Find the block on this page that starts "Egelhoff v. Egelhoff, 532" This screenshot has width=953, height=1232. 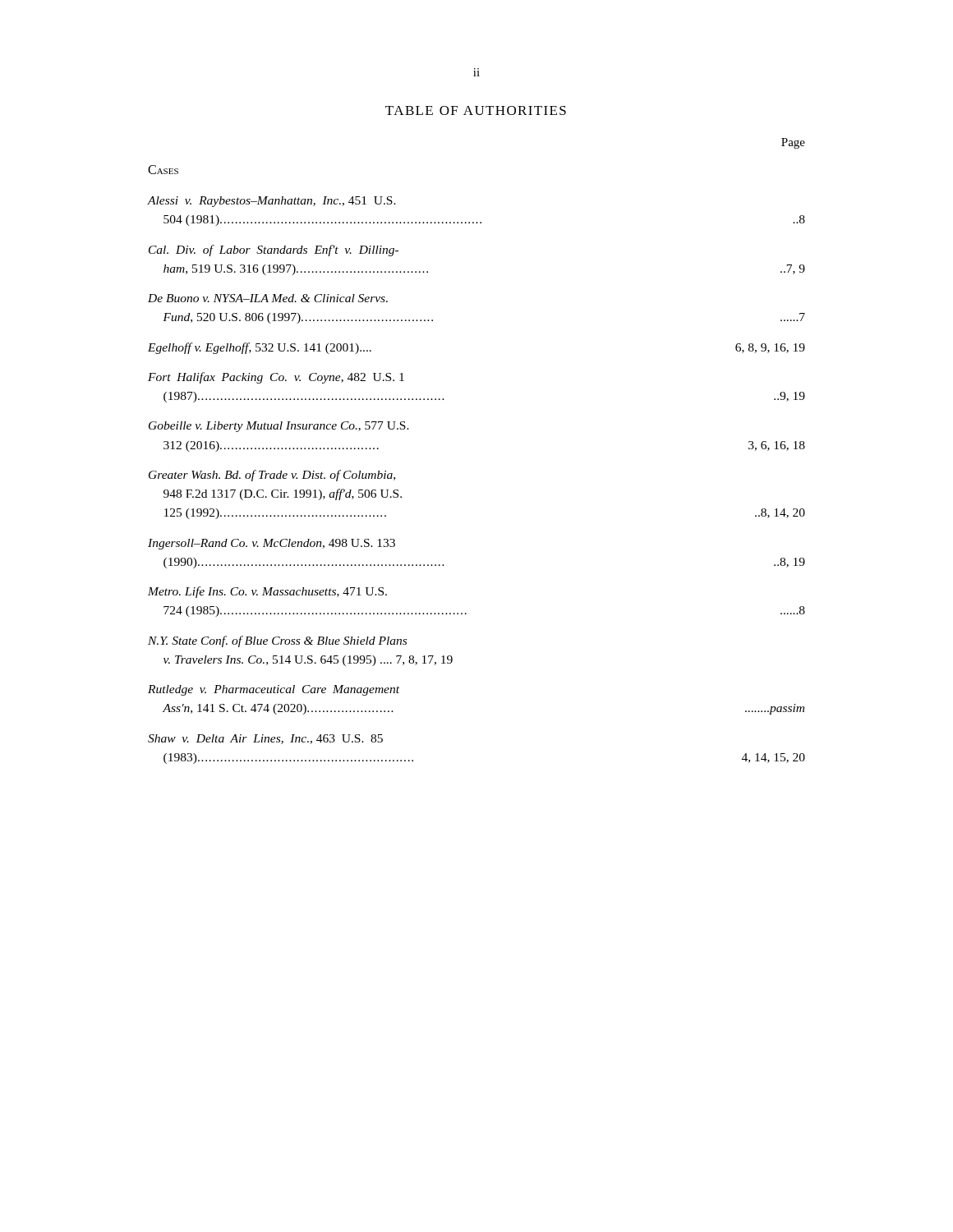click(x=261, y=349)
